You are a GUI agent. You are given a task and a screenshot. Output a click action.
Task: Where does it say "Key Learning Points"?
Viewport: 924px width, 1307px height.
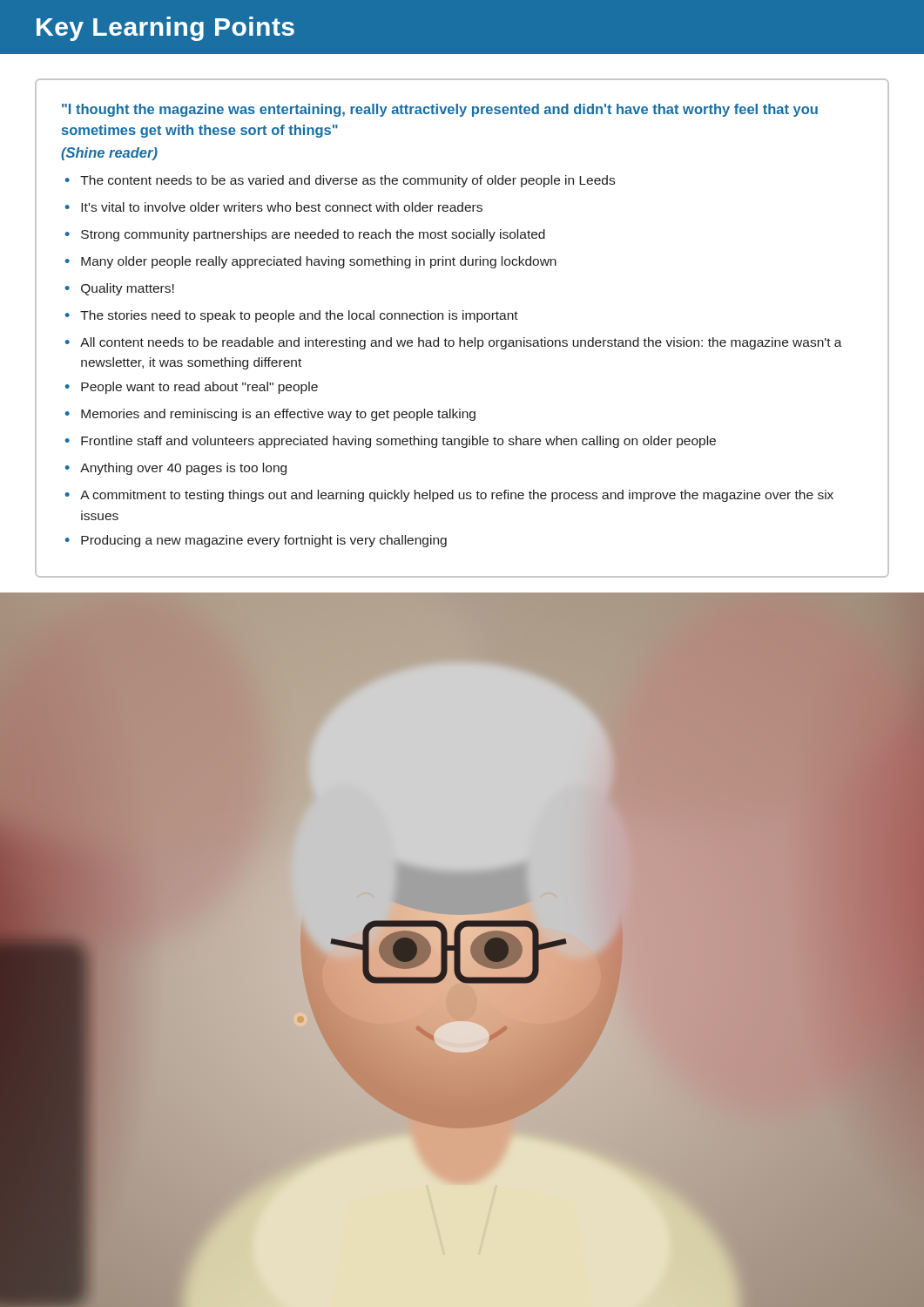(165, 29)
